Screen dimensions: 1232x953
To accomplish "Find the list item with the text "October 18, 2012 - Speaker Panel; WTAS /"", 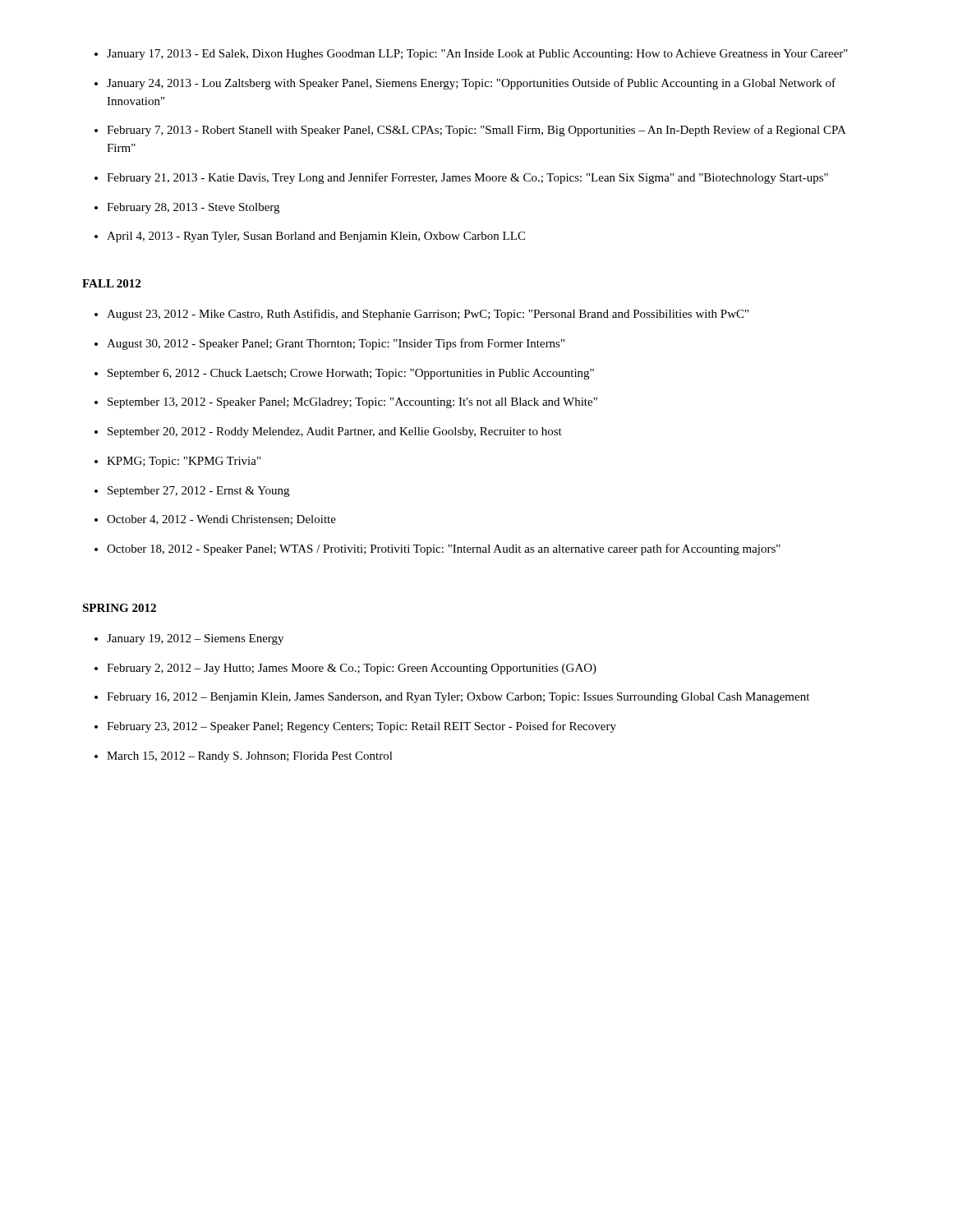I will pyautogui.click(x=489, y=549).
